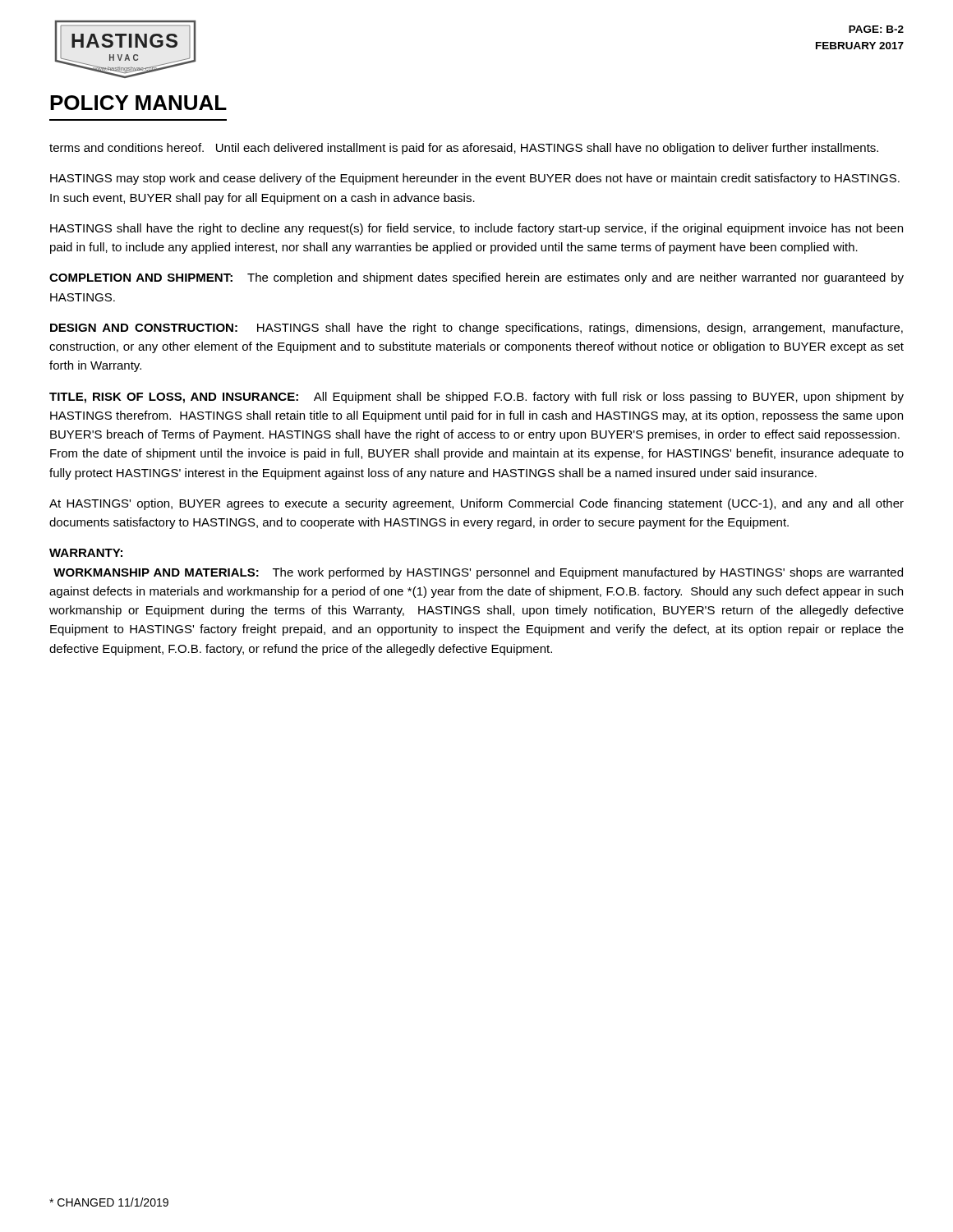Select the text starting "POLICY MANUAL"

(x=138, y=103)
